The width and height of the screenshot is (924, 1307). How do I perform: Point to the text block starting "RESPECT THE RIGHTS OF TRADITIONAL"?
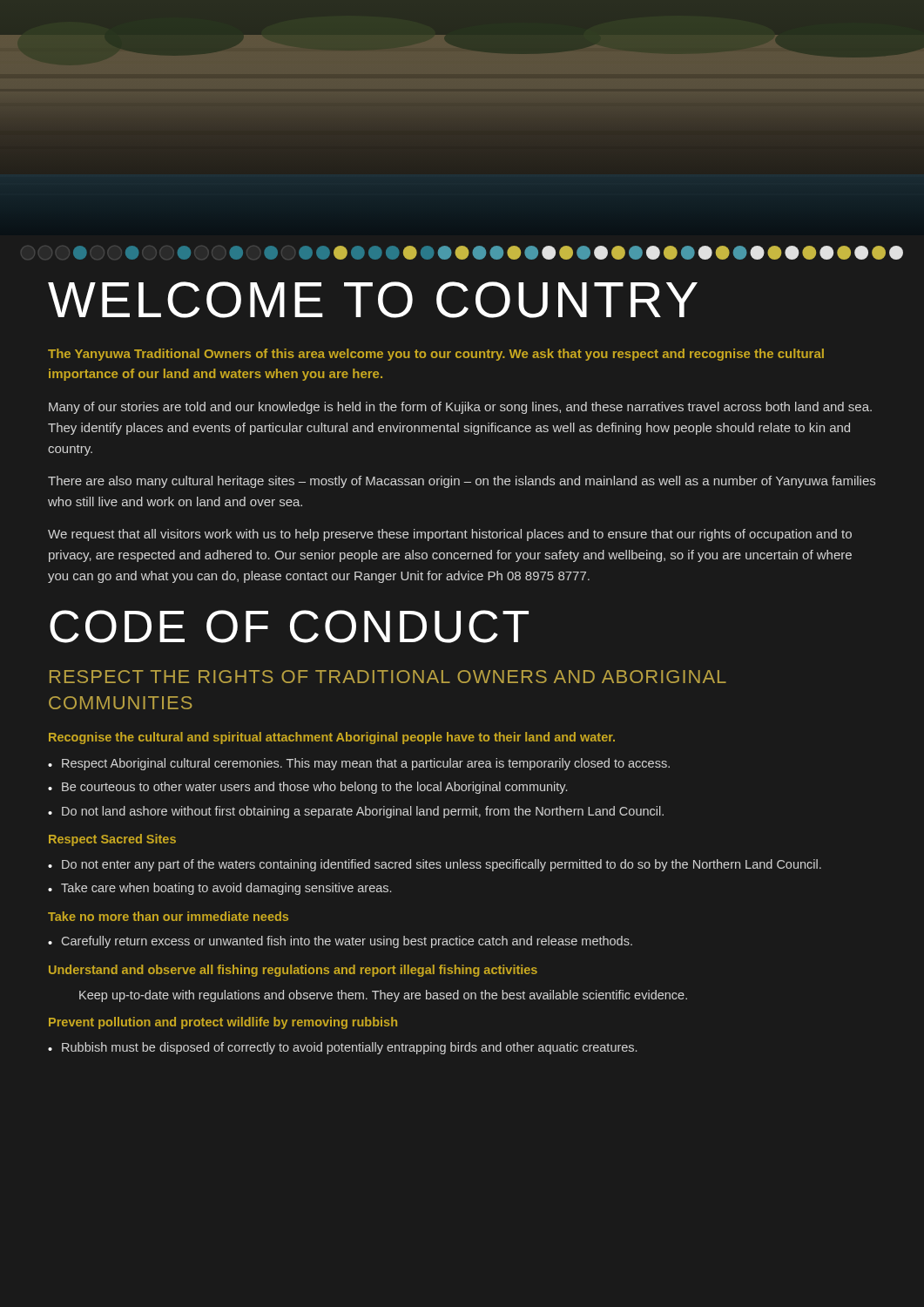(387, 690)
